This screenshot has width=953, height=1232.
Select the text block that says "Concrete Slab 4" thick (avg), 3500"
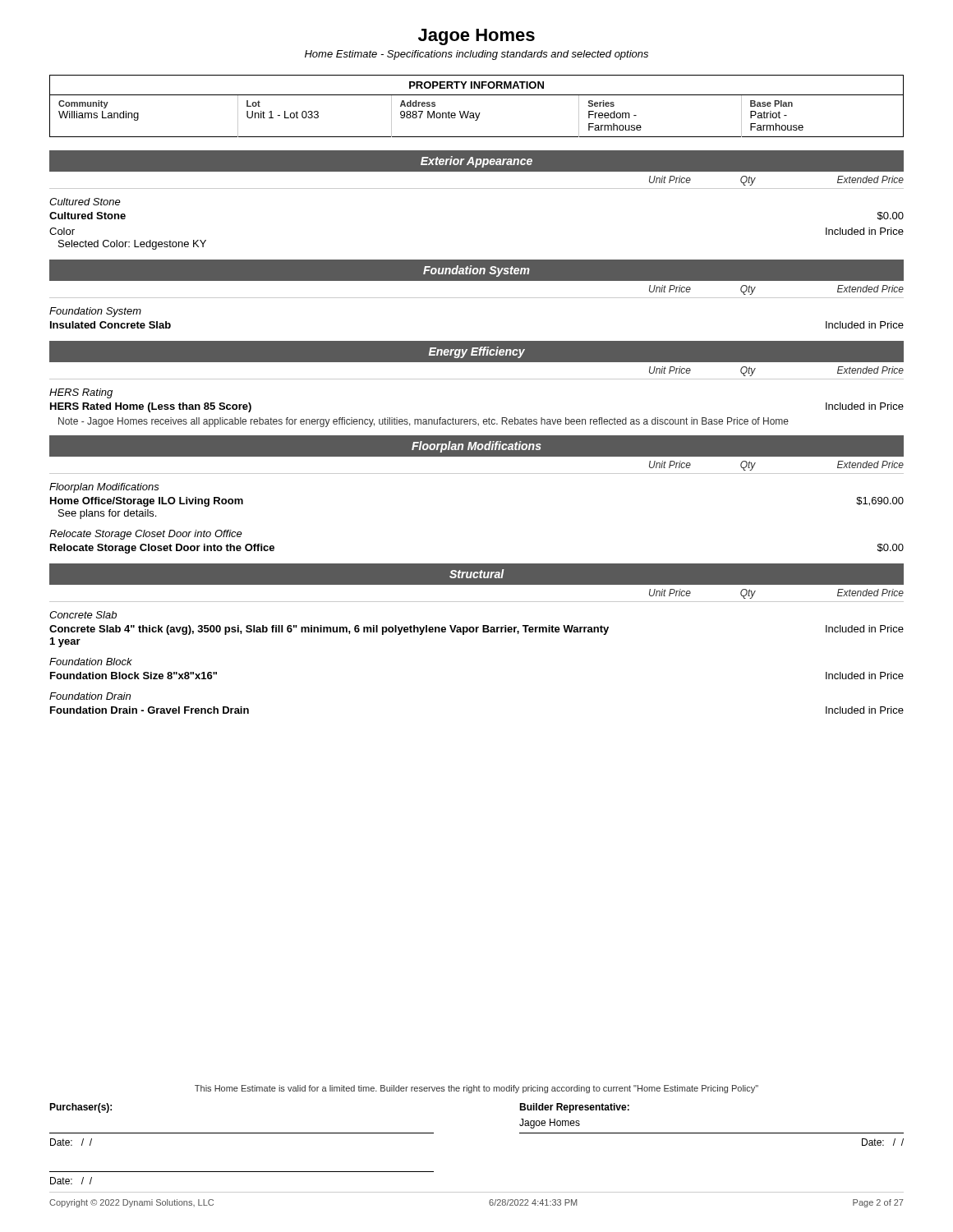tap(476, 635)
